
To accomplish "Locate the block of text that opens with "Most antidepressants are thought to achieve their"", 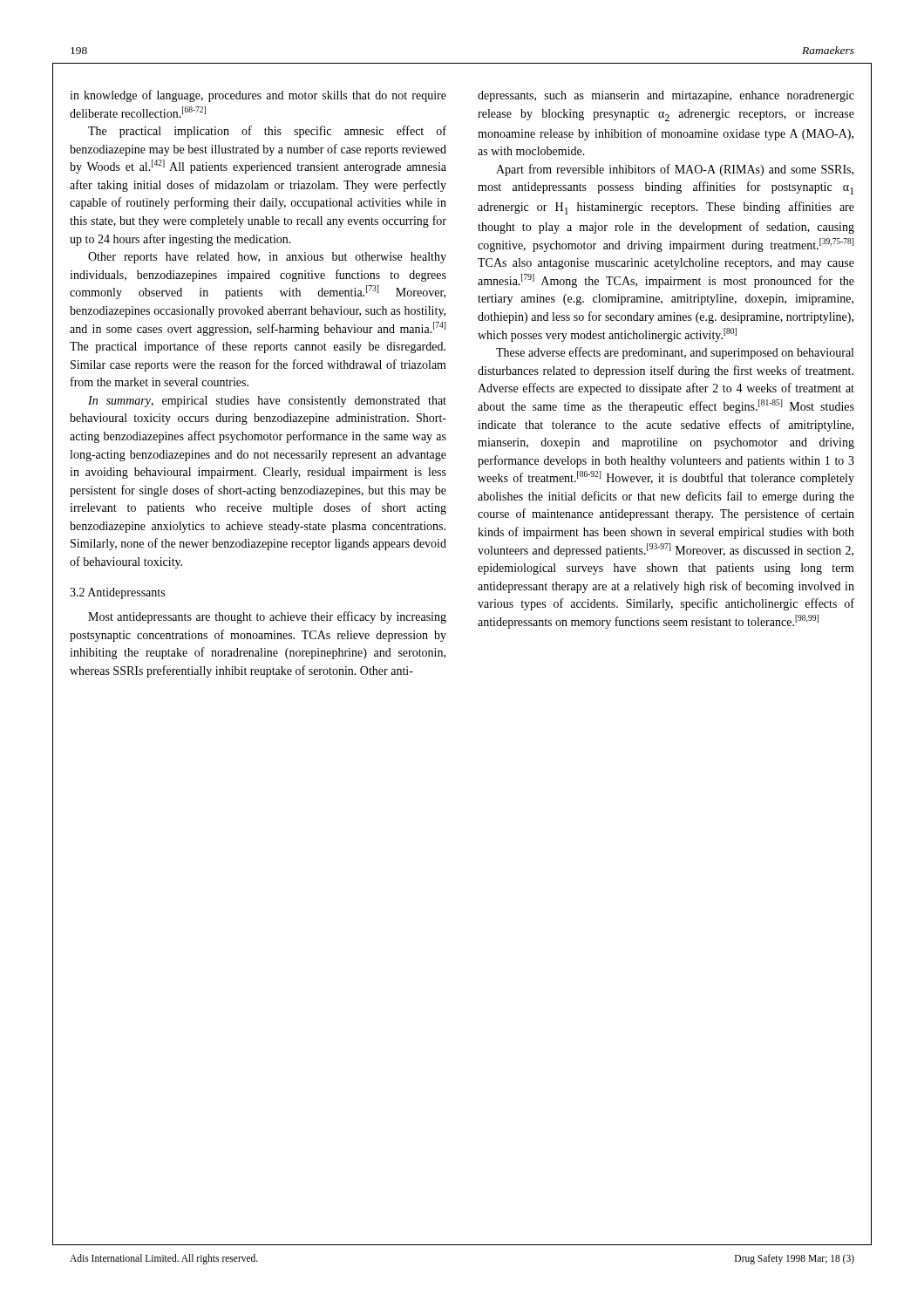I will [x=258, y=645].
